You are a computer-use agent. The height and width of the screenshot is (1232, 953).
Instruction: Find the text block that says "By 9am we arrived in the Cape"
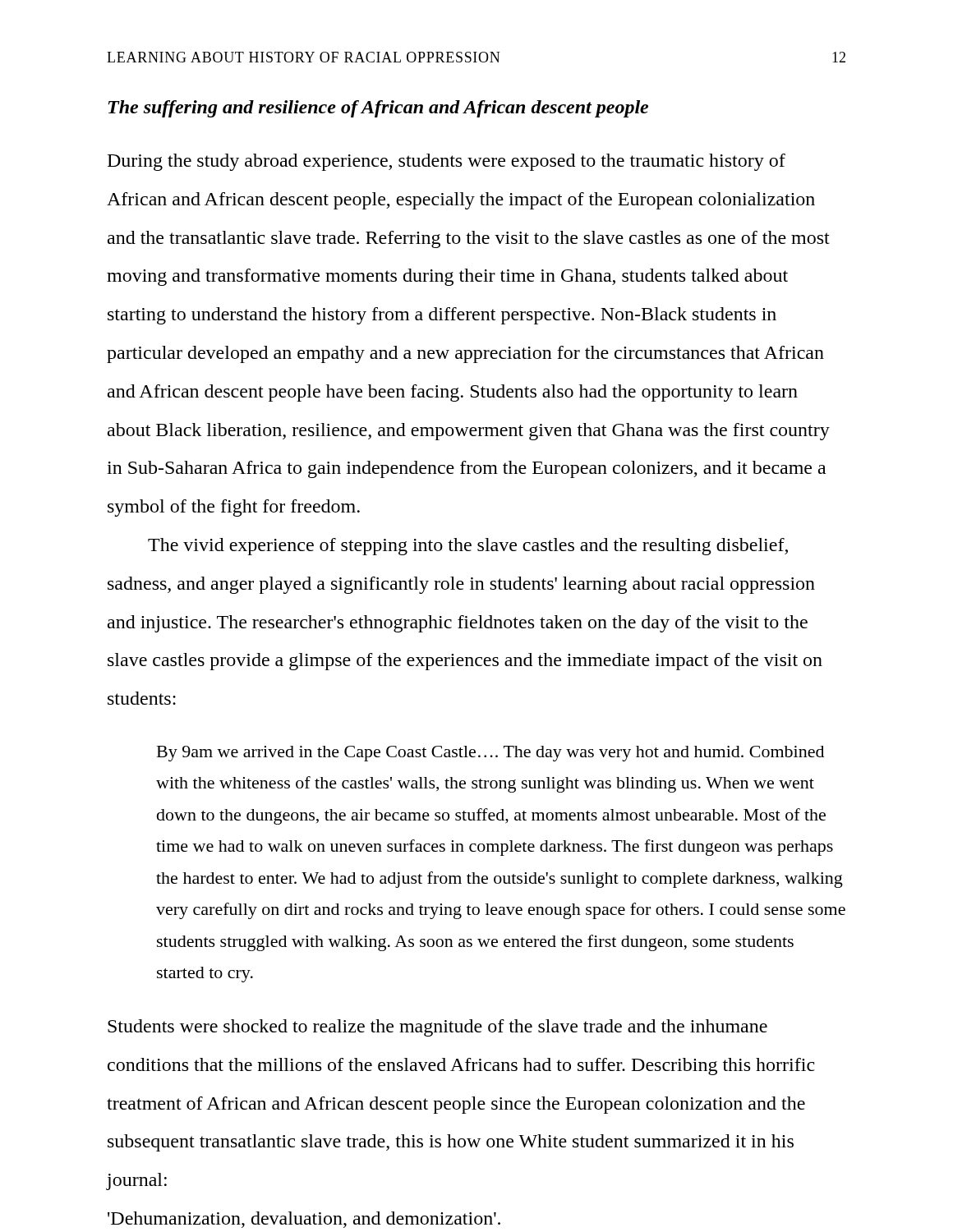(501, 862)
